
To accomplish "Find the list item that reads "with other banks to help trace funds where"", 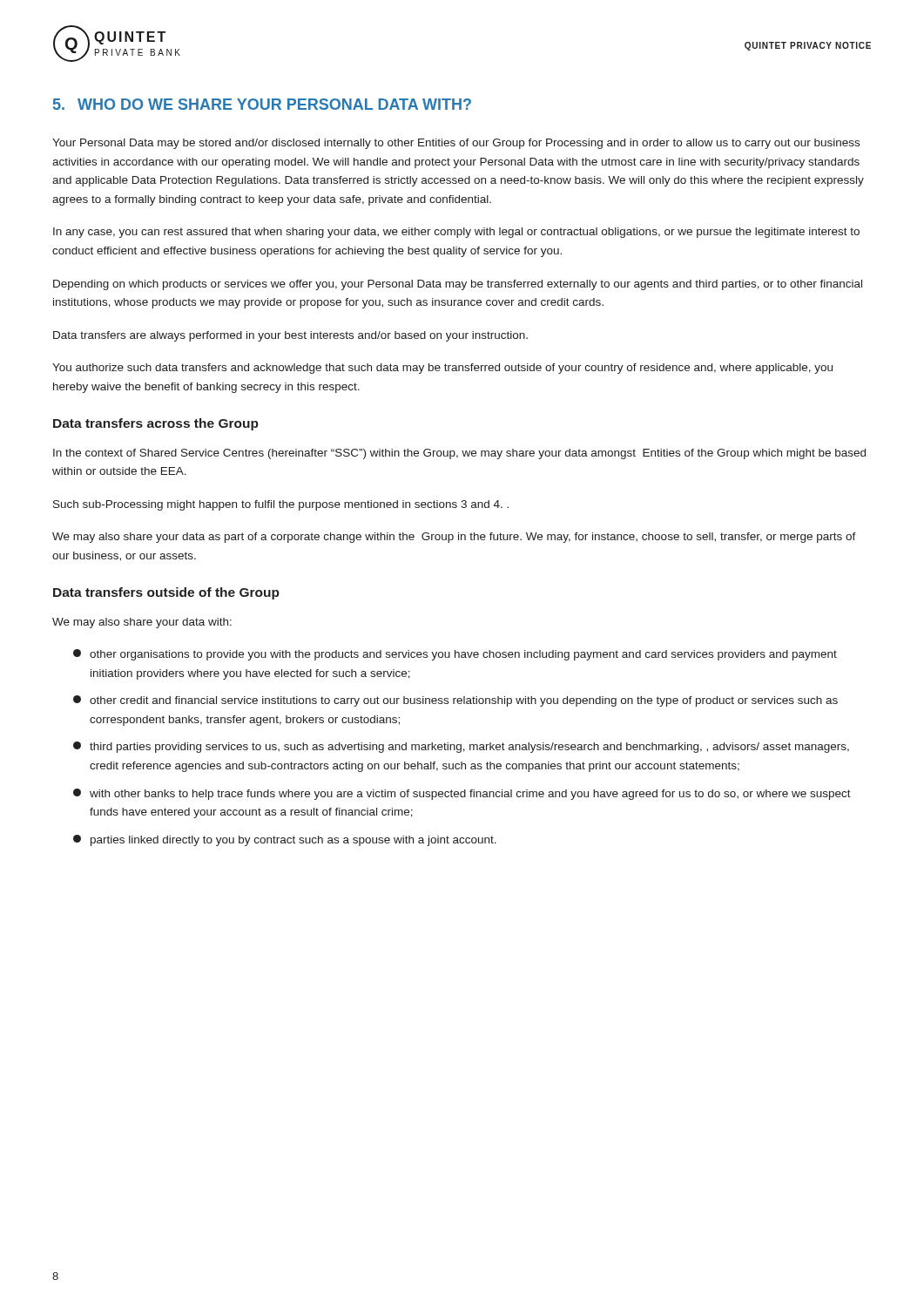I will (x=472, y=803).
